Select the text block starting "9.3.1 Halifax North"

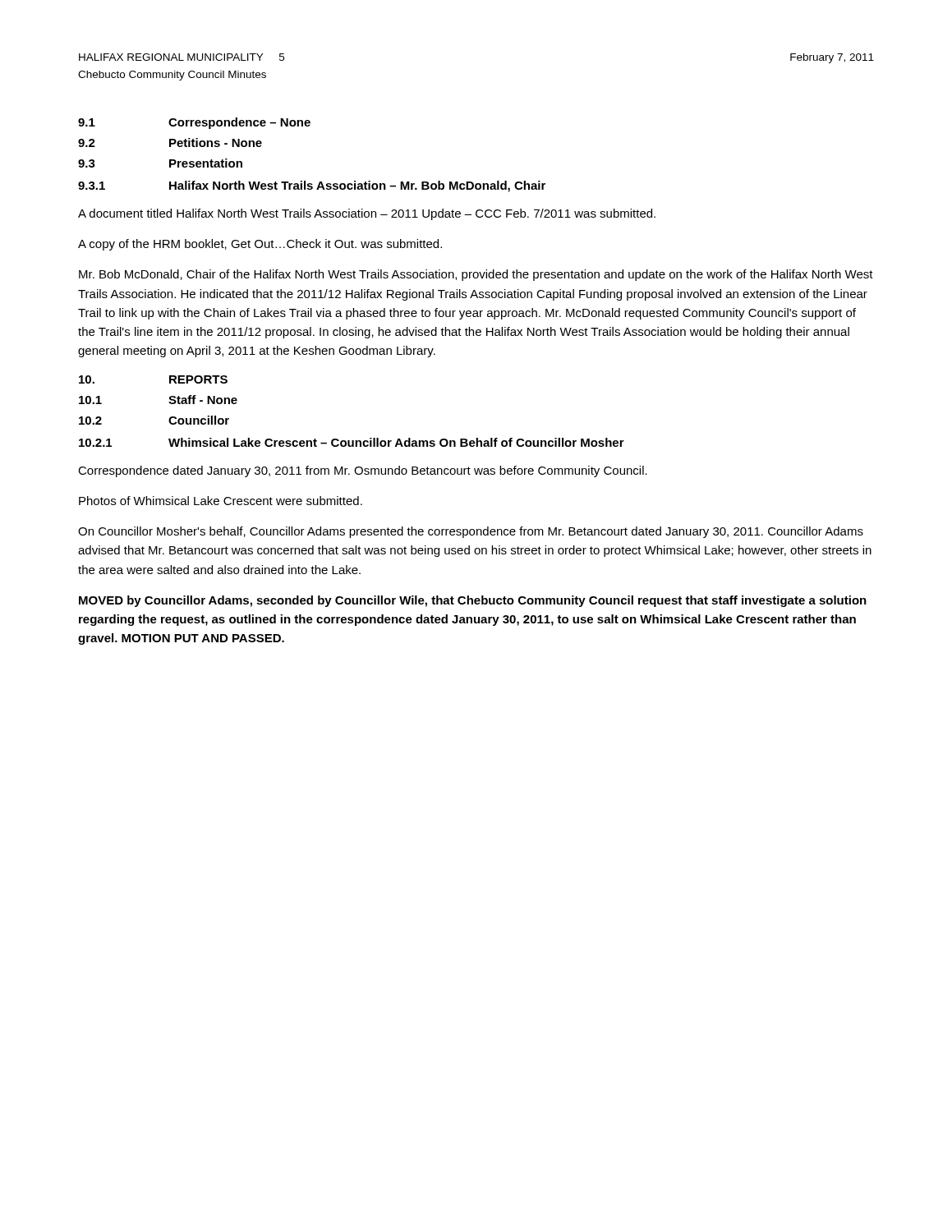[312, 185]
